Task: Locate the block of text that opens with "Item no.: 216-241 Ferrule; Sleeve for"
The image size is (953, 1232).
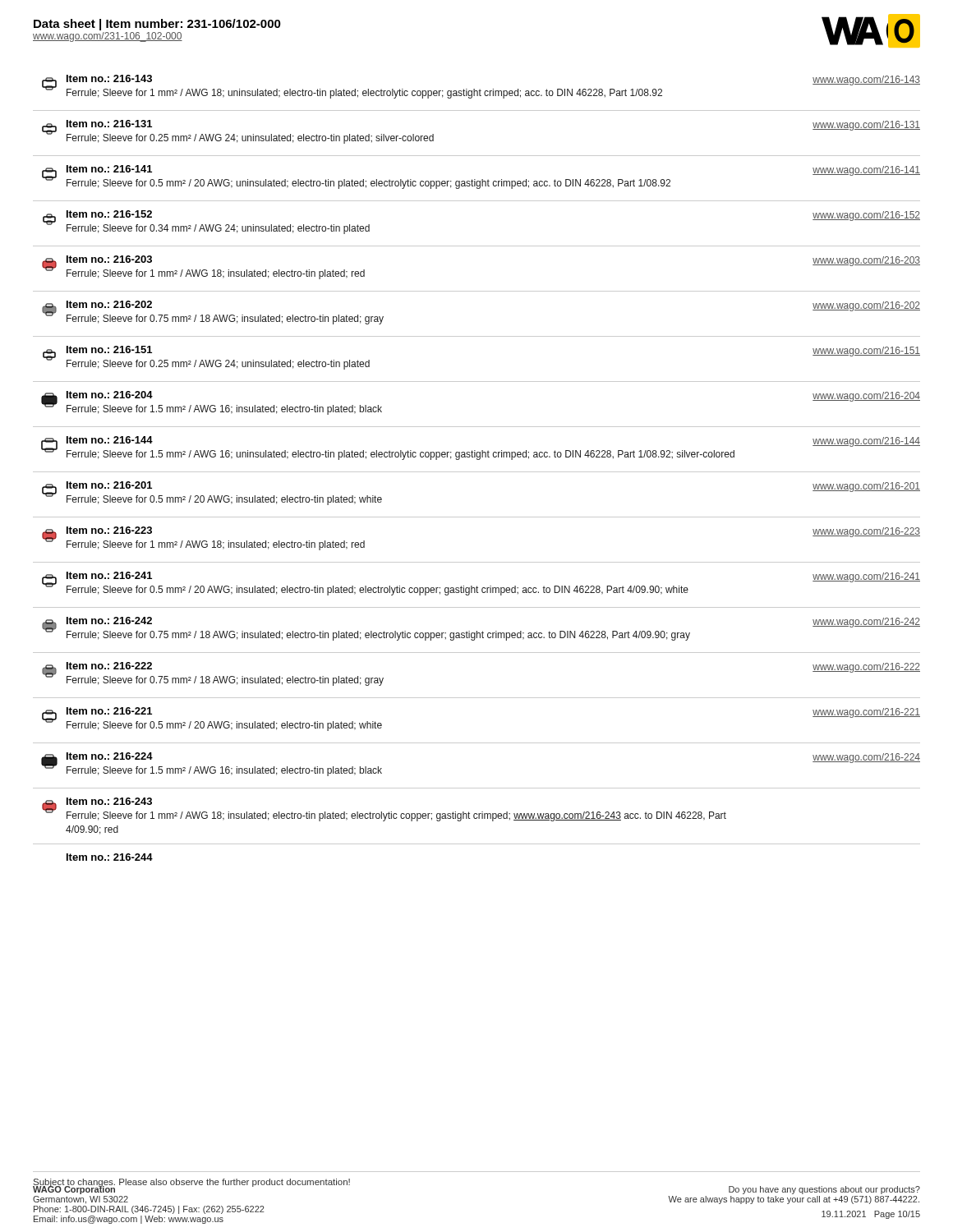Action: pos(476,583)
